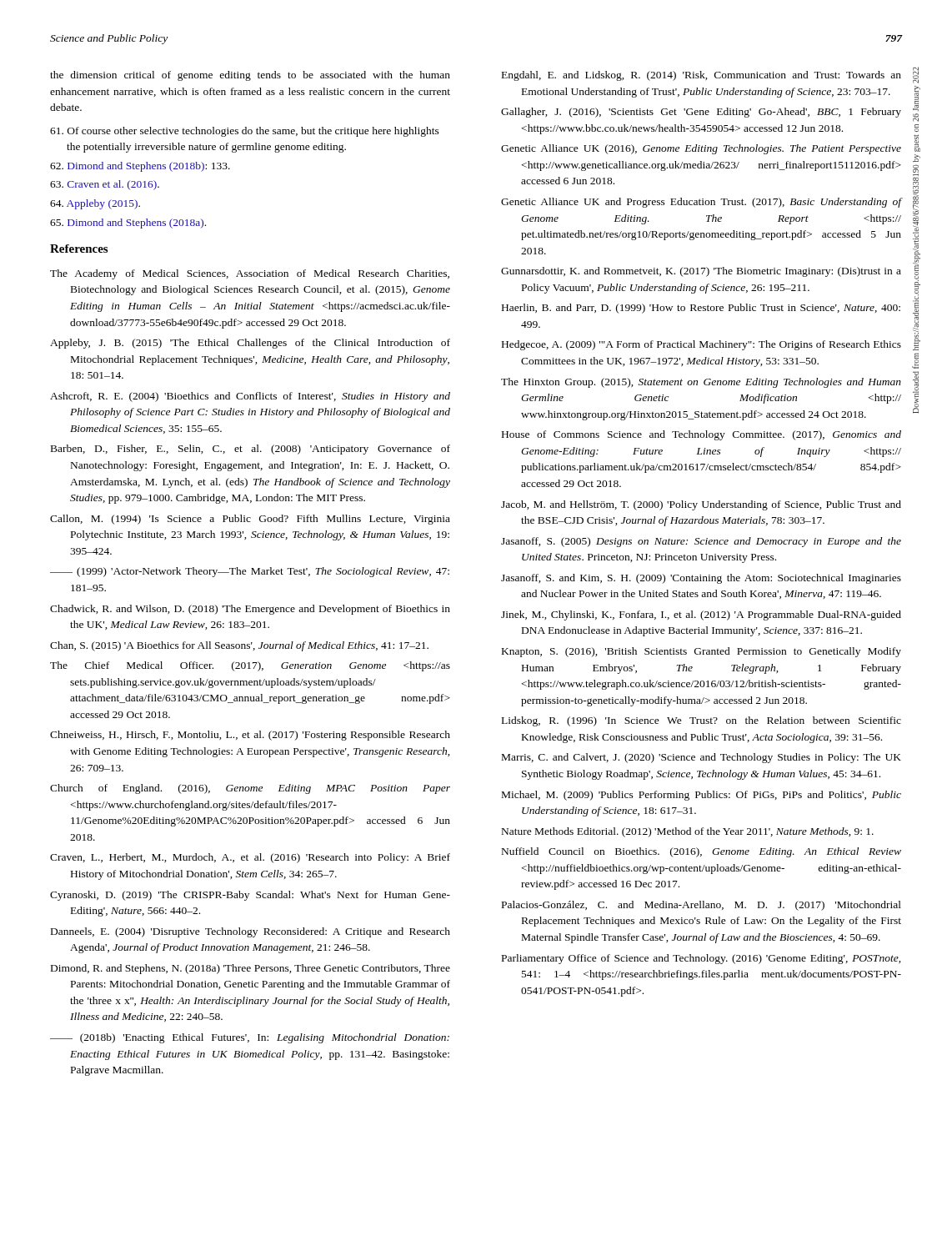The width and height of the screenshot is (952, 1251).
Task: Navigate to the text block starting "Danneels, E. (2004) 'Disruptive Technology Reconsidered: A"
Action: tap(250, 939)
